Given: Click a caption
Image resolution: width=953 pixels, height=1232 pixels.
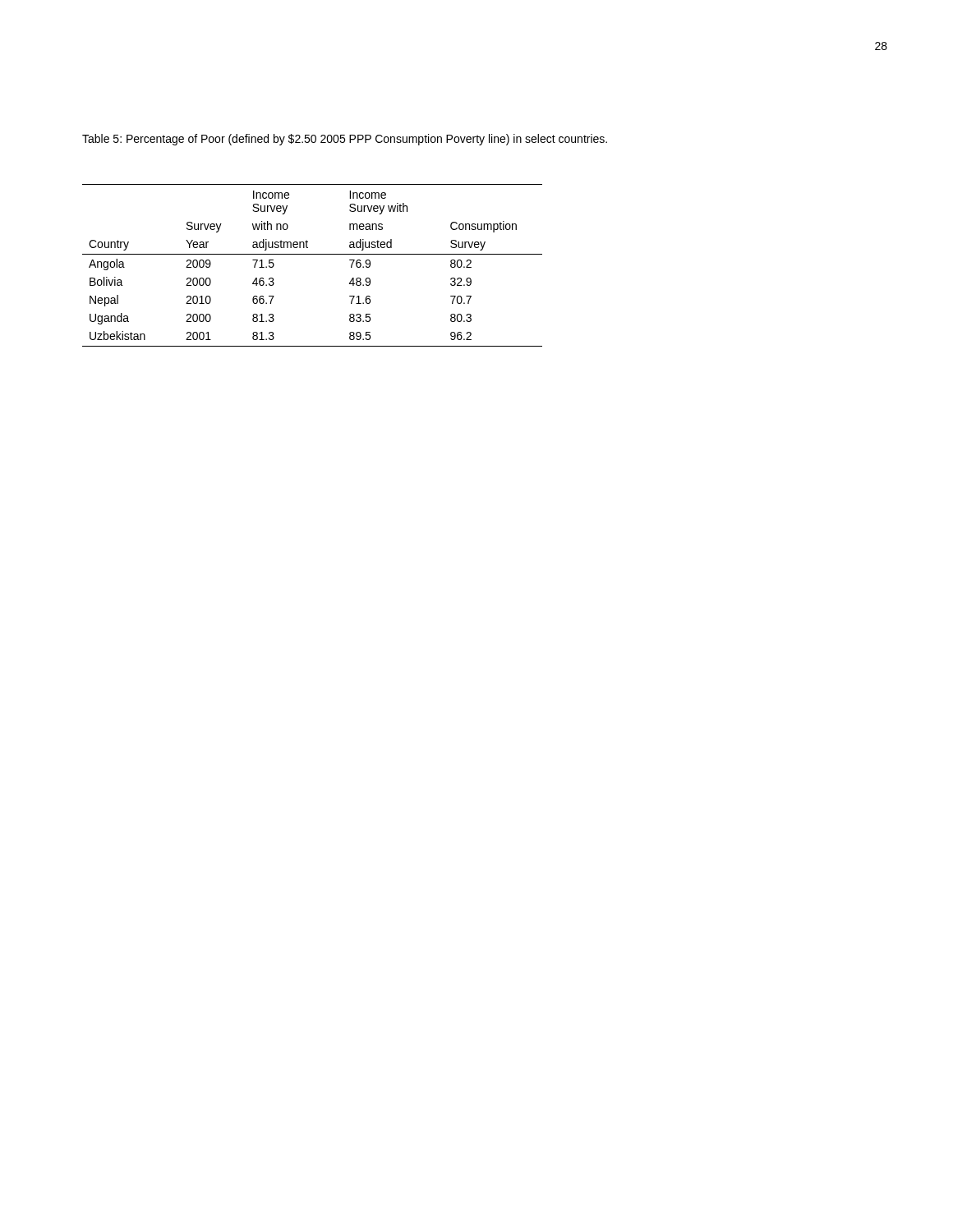Looking at the screenshot, I should point(345,139).
